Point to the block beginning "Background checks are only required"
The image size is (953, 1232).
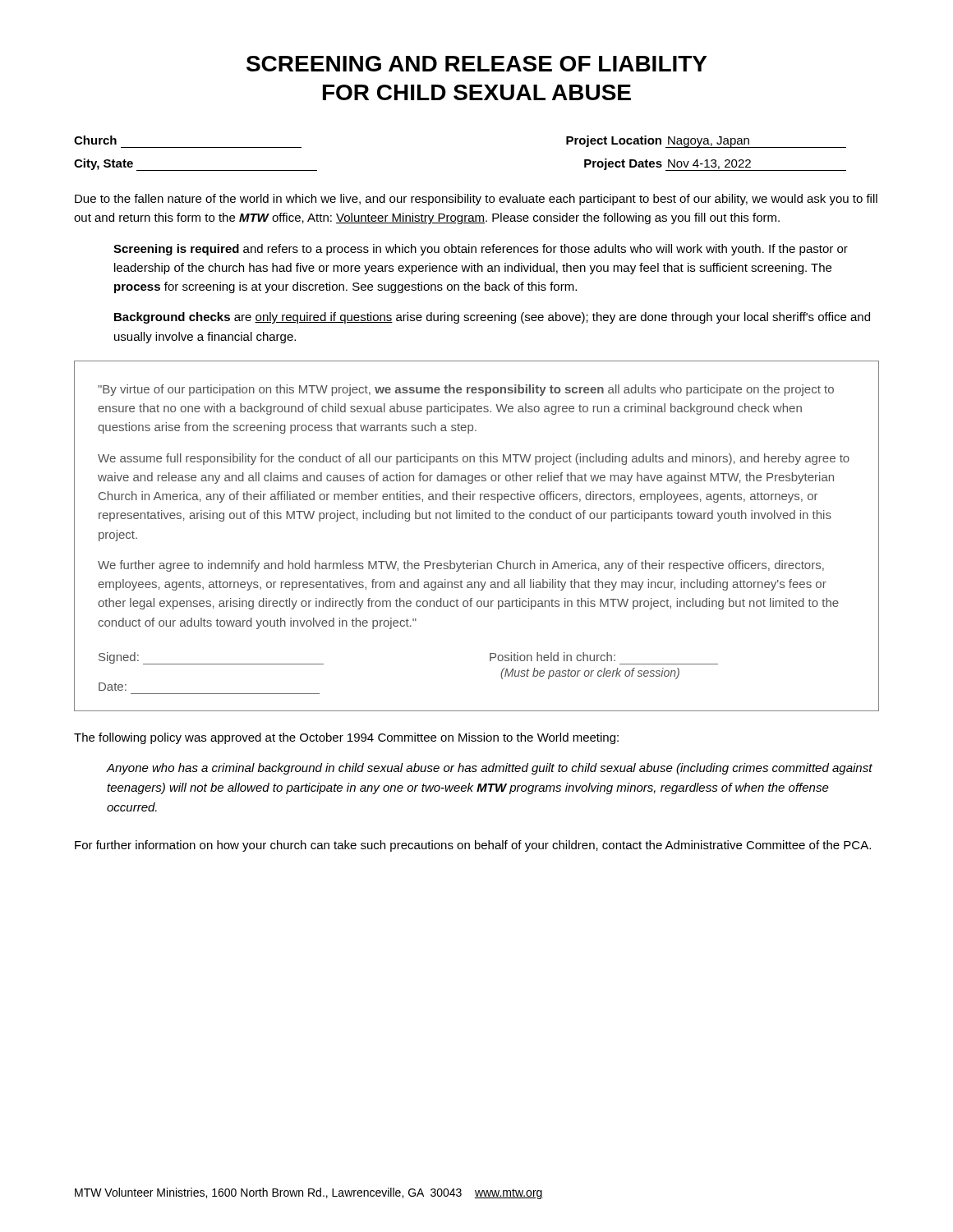492,326
